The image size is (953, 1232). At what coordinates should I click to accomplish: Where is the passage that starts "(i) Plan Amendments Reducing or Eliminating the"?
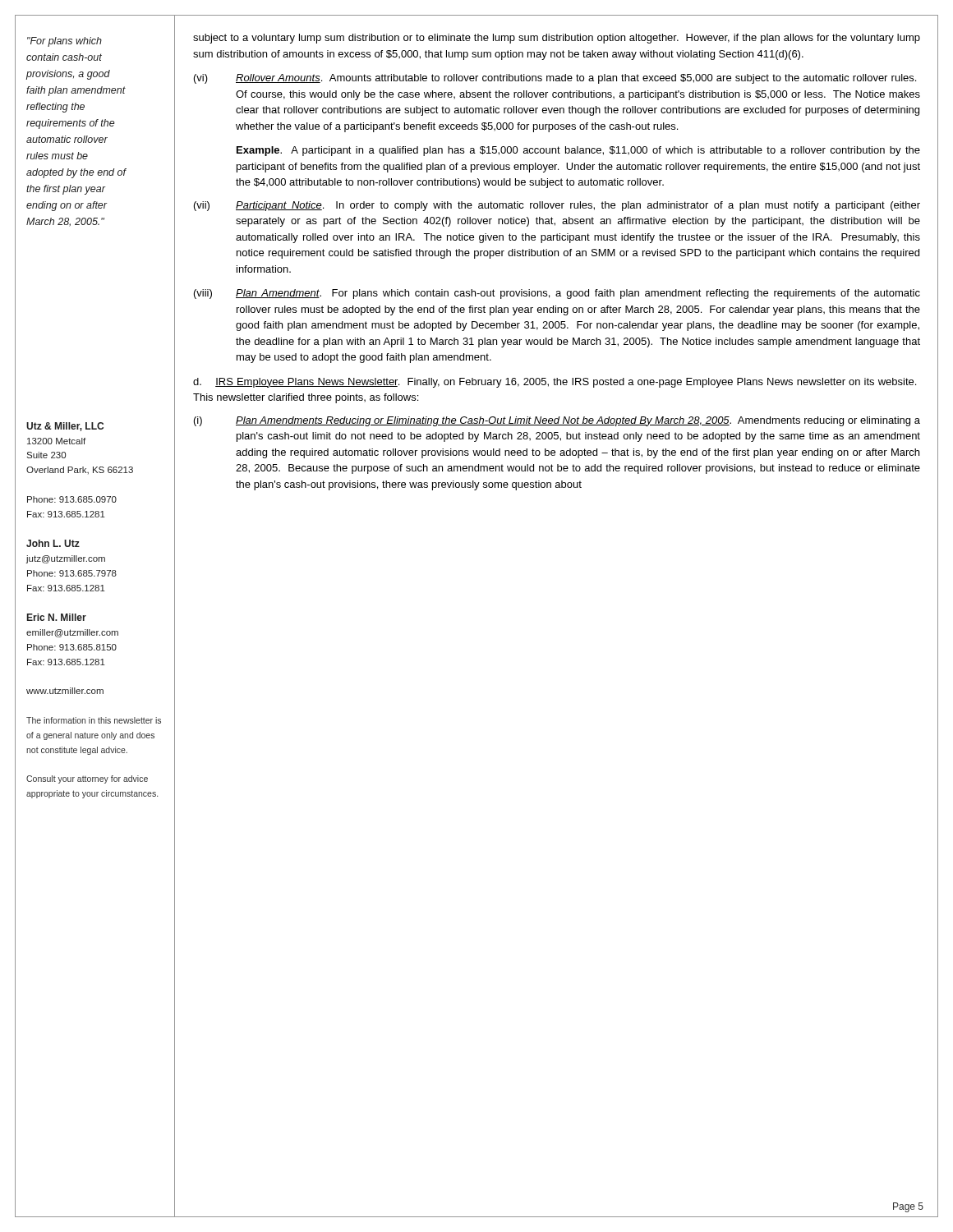pyautogui.click(x=557, y=452)
